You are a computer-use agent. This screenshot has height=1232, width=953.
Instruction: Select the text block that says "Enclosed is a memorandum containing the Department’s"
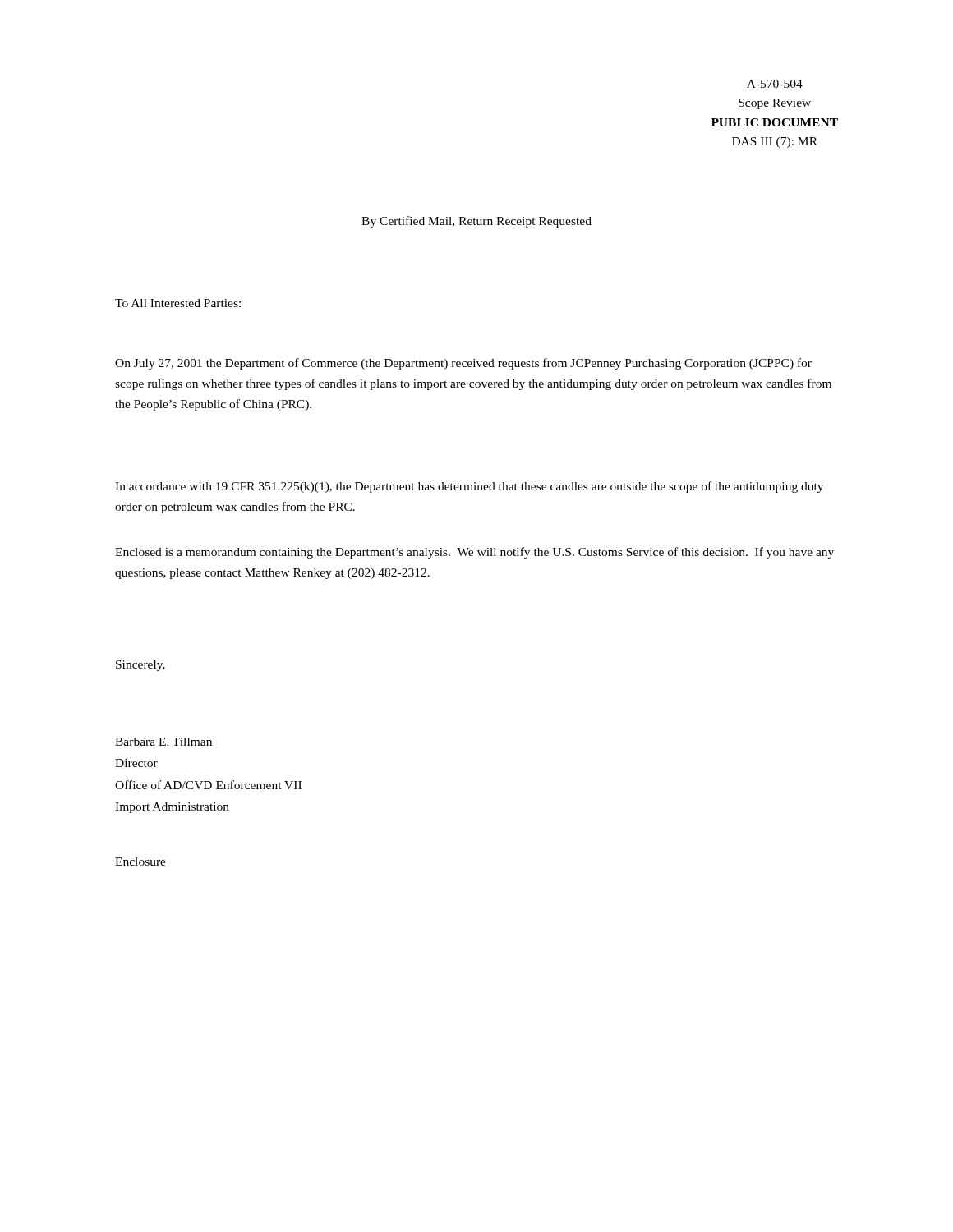(x=475, y=562)
